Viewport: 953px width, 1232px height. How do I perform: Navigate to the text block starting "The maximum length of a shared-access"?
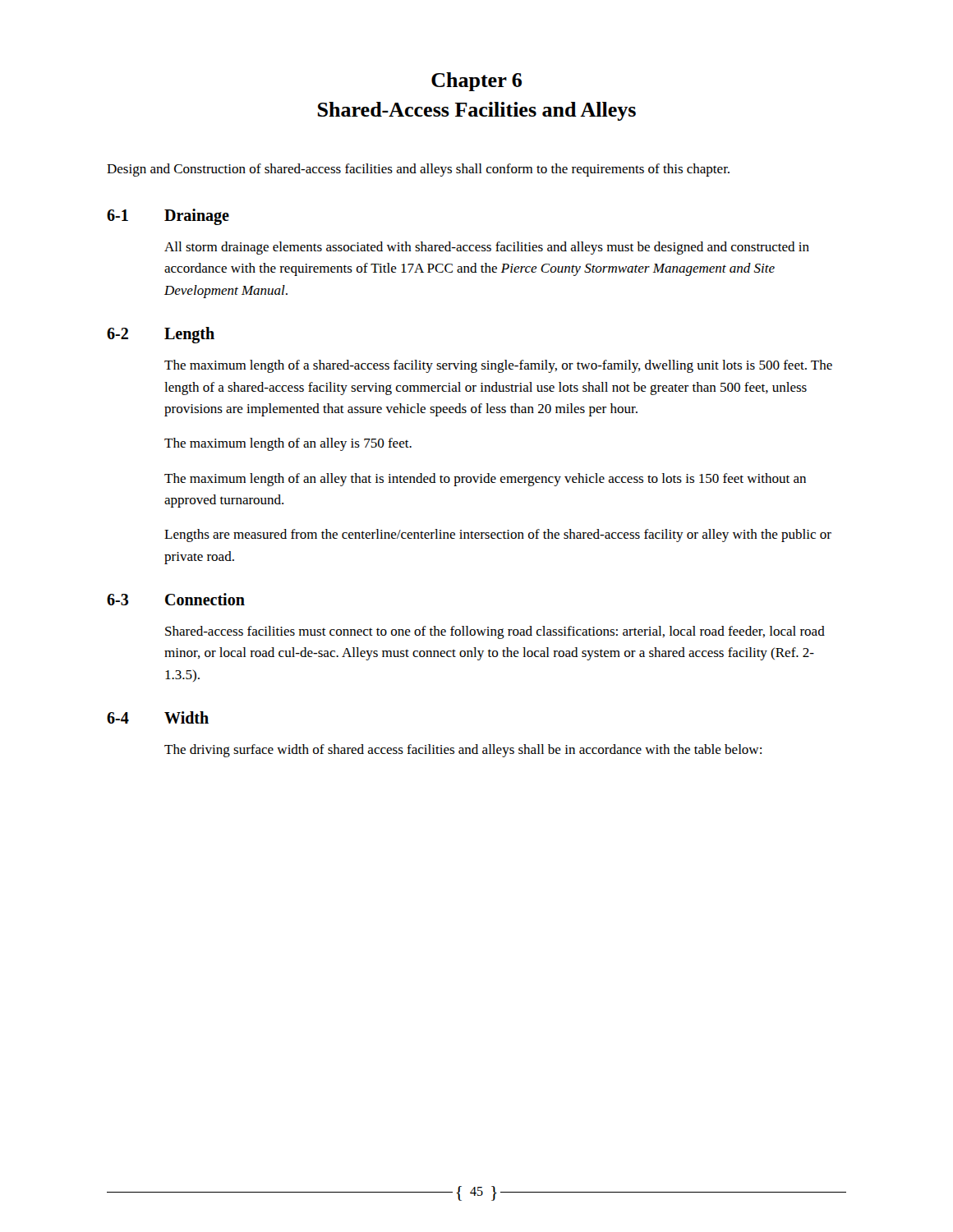498,366
